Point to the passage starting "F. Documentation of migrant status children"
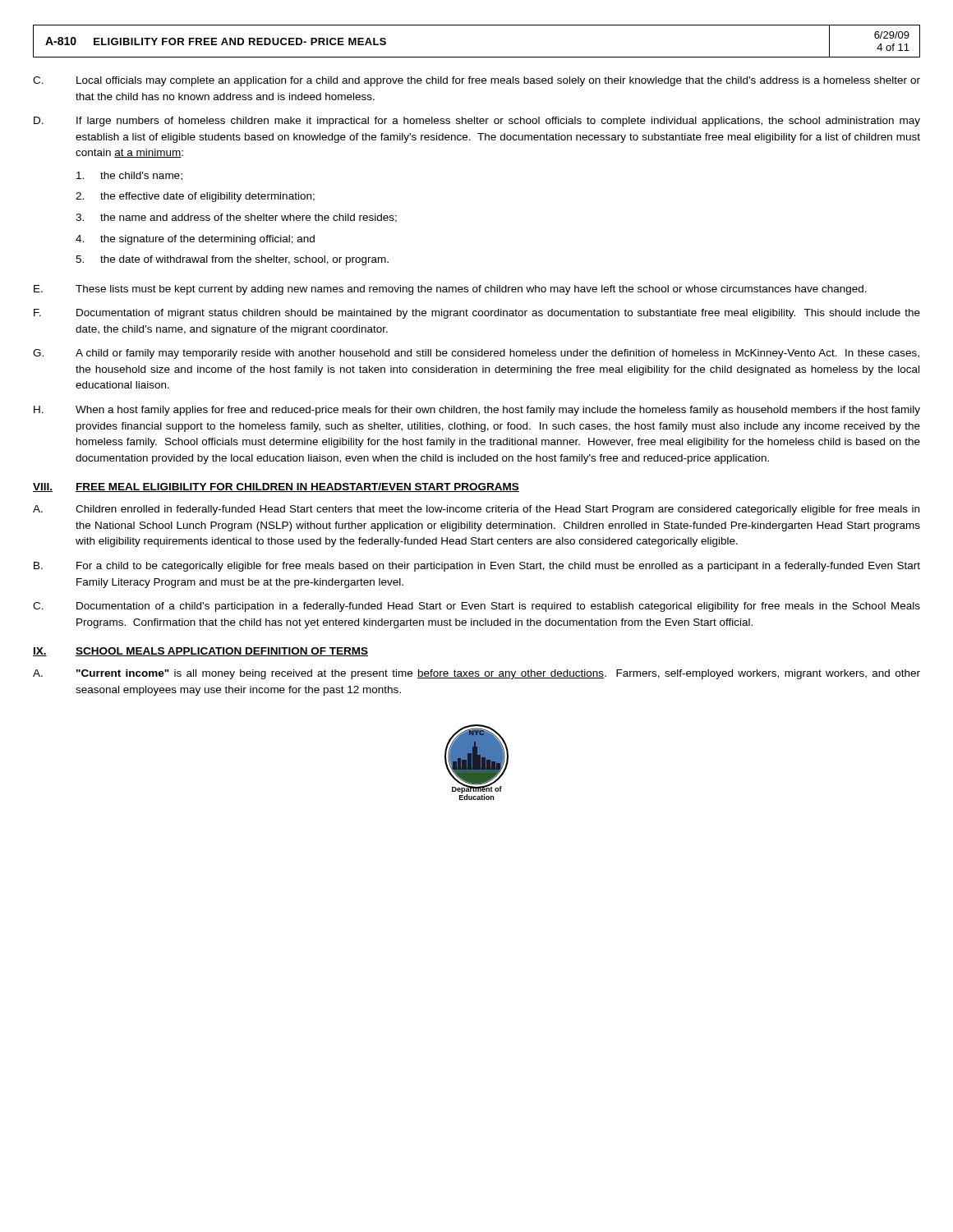Screen dimensions: 1232x953 pos(476,321)
